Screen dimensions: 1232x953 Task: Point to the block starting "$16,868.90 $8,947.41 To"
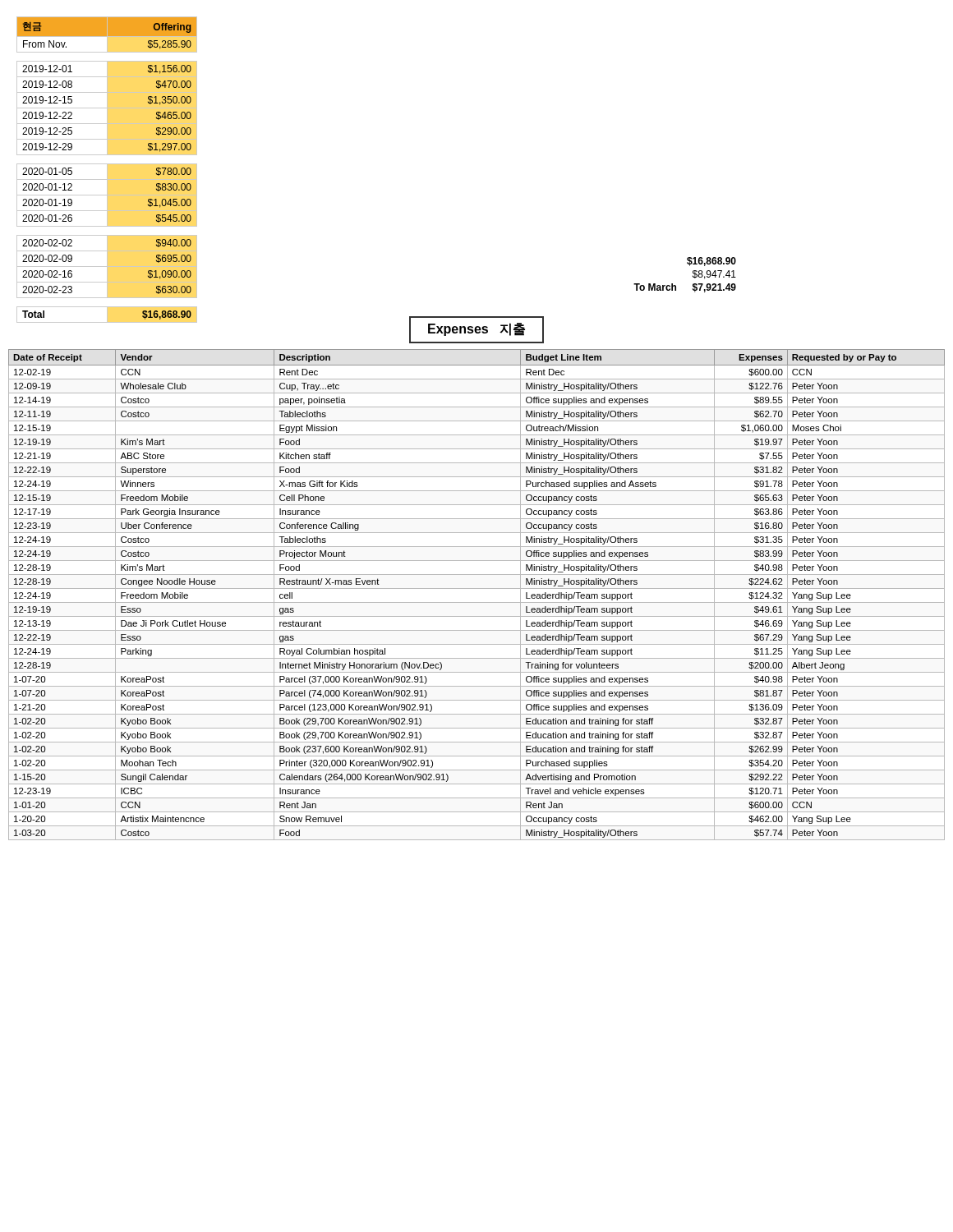point(685,274)
